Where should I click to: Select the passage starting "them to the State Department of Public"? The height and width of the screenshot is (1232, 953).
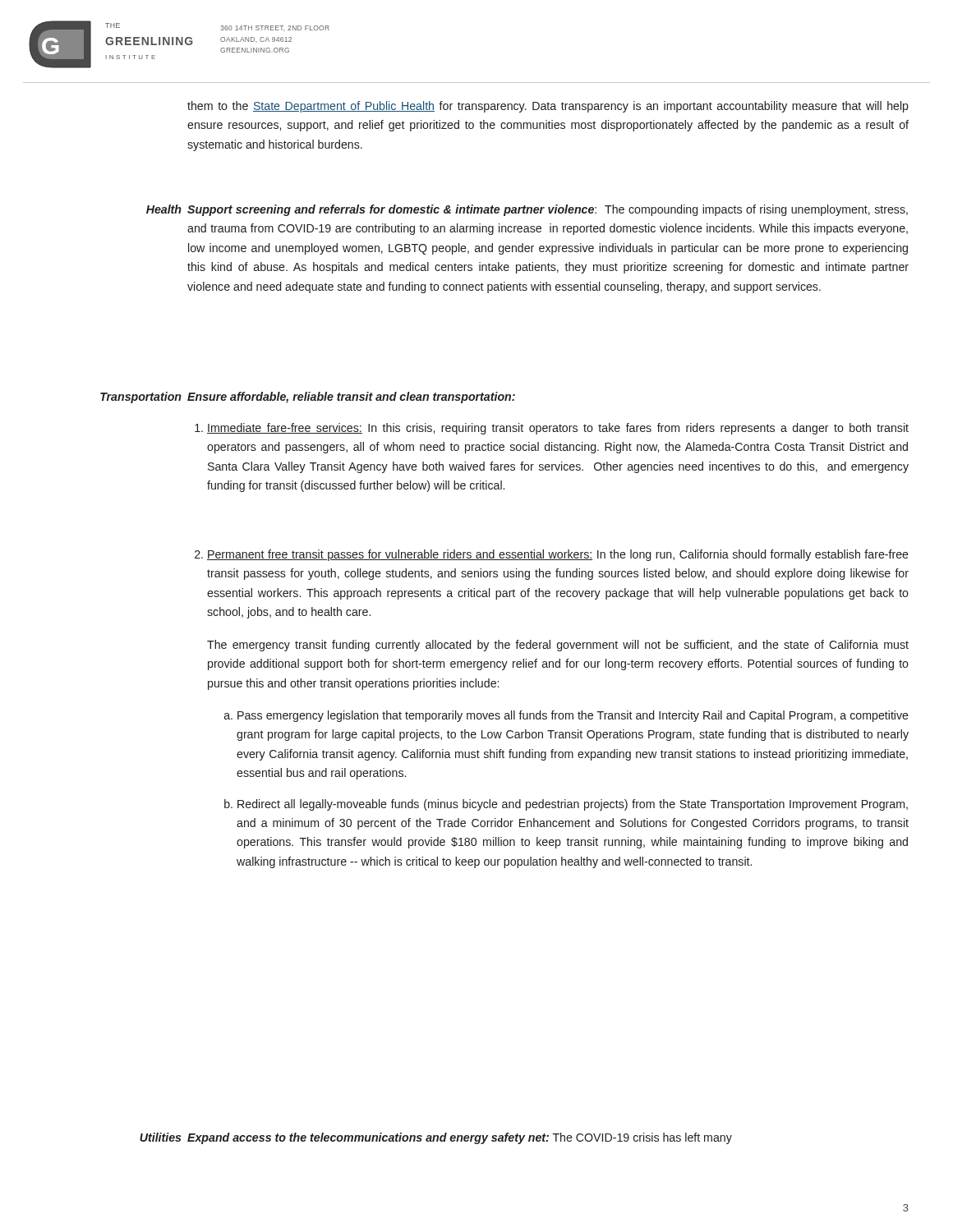tap(548, 125)
